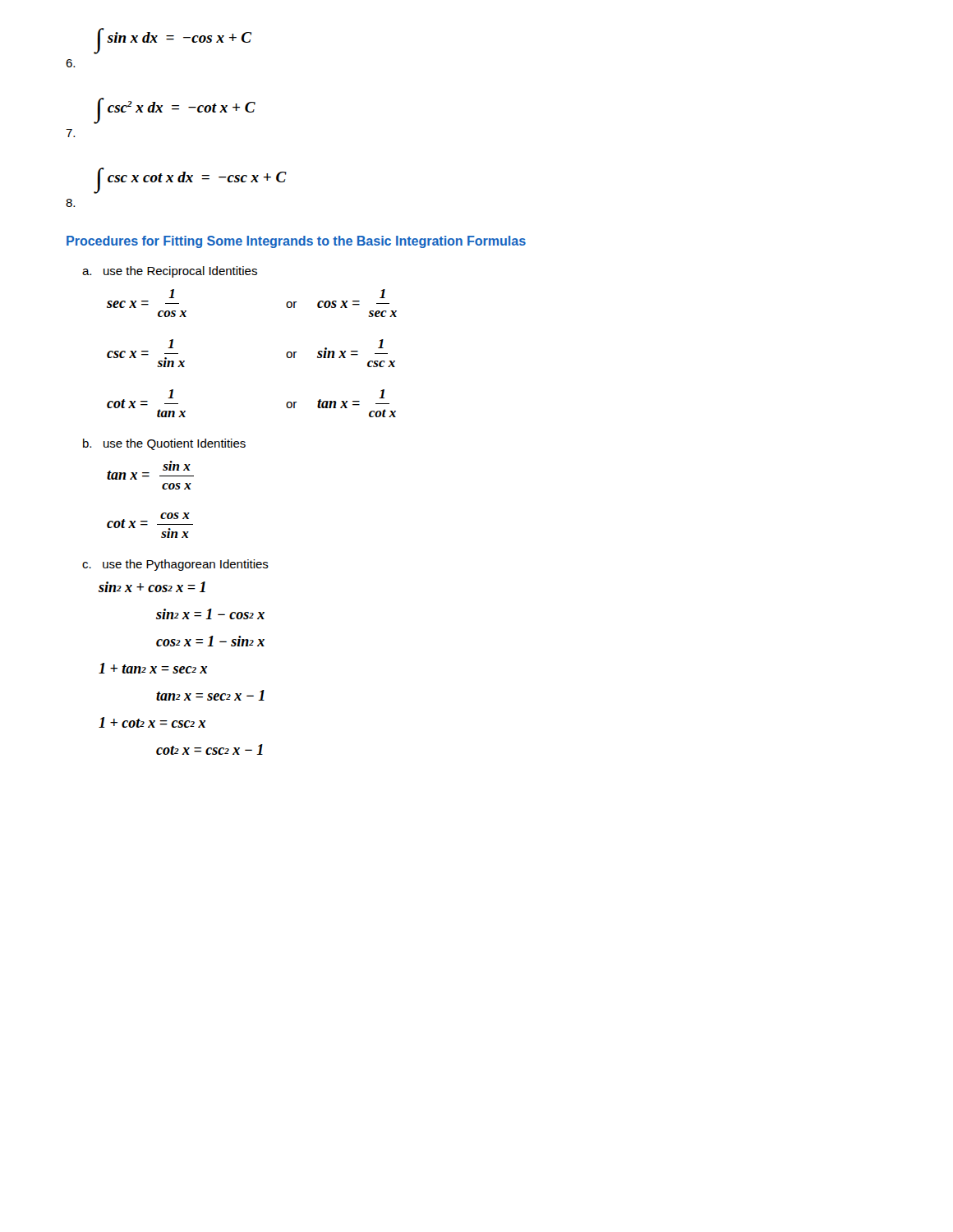Select the region starting "∫ sin x"
953x1232 pixels.
pos(173,41)
